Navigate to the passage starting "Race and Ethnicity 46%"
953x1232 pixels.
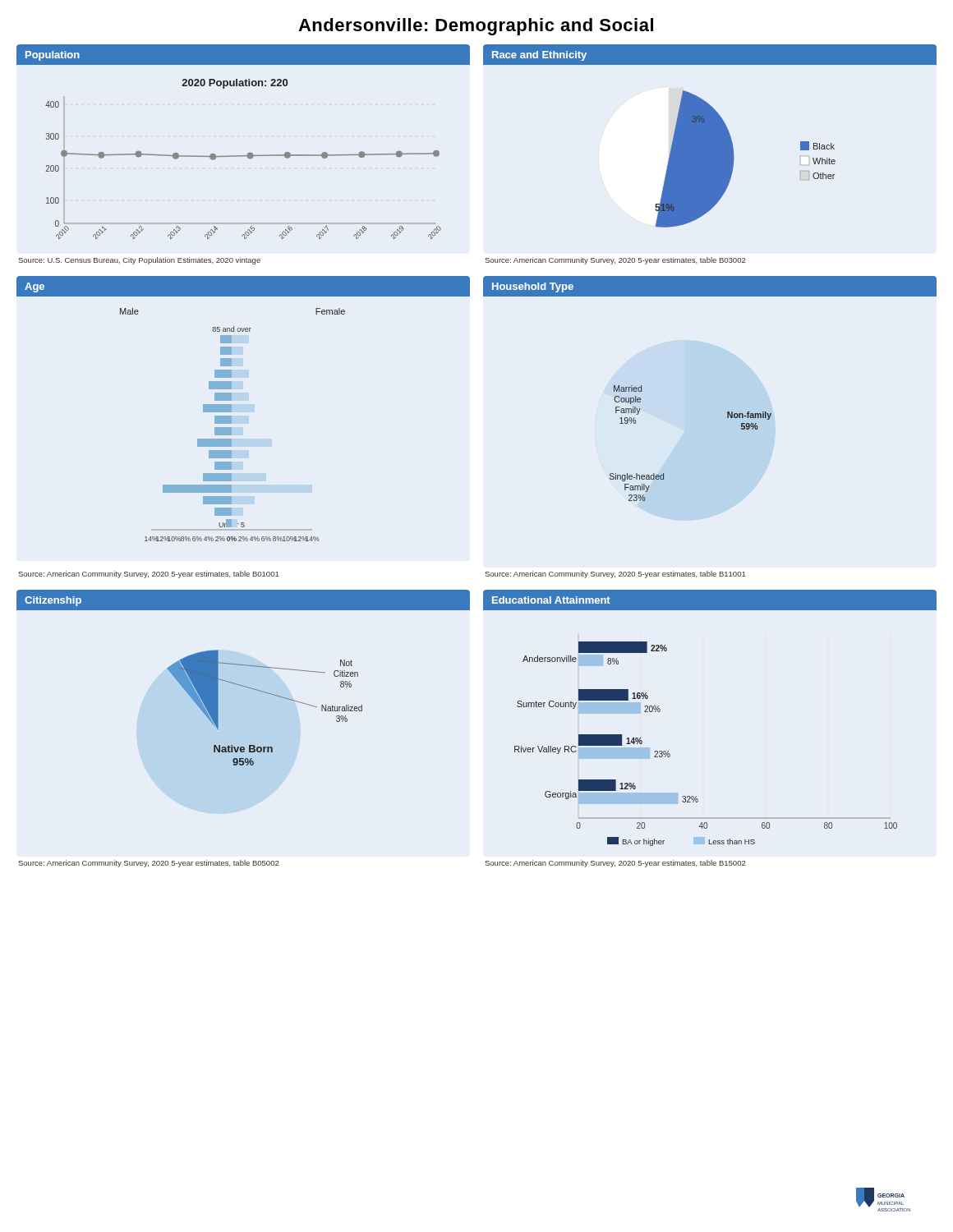710,149
